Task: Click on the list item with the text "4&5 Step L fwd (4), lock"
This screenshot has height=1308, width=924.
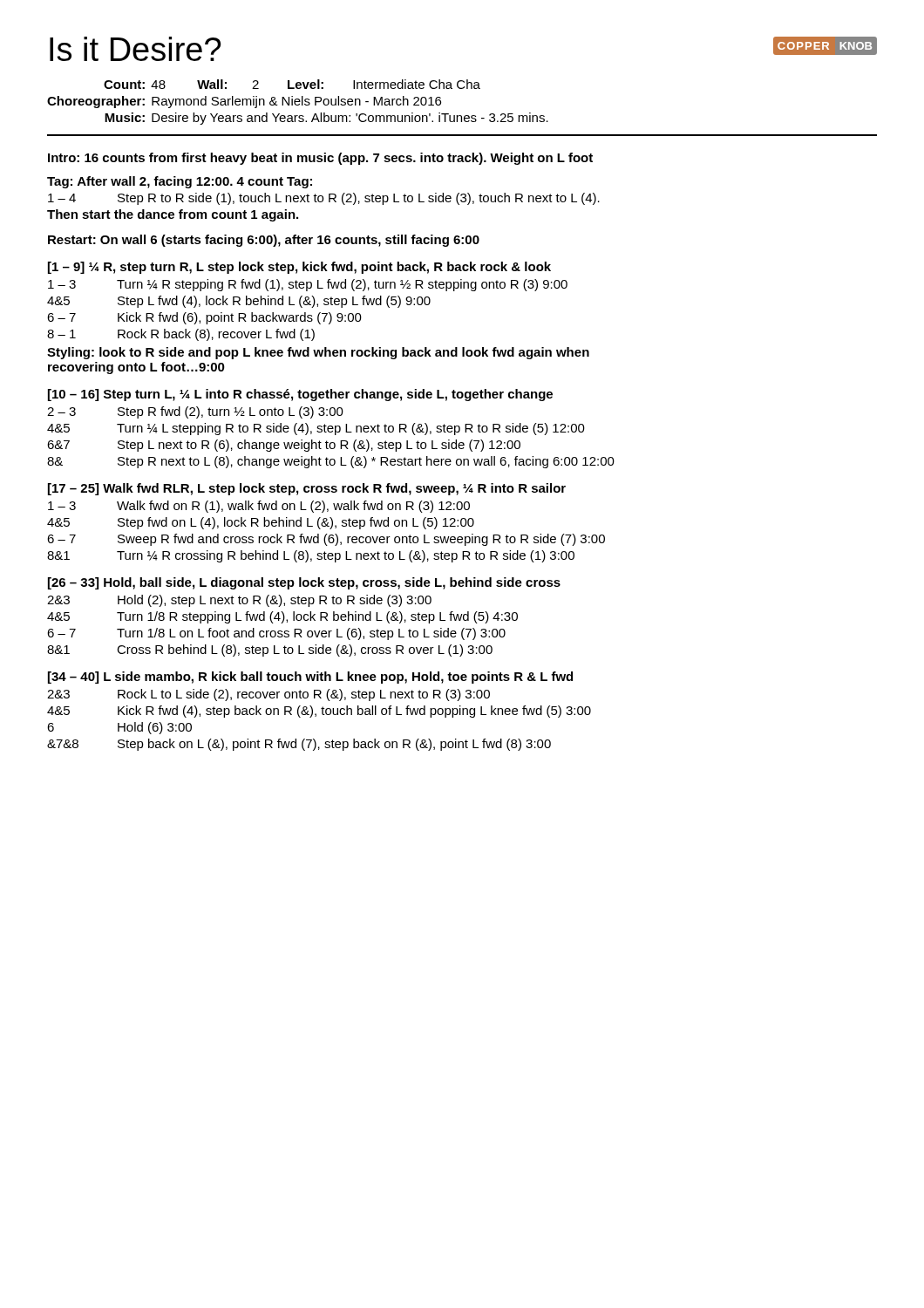Action: 239,302
